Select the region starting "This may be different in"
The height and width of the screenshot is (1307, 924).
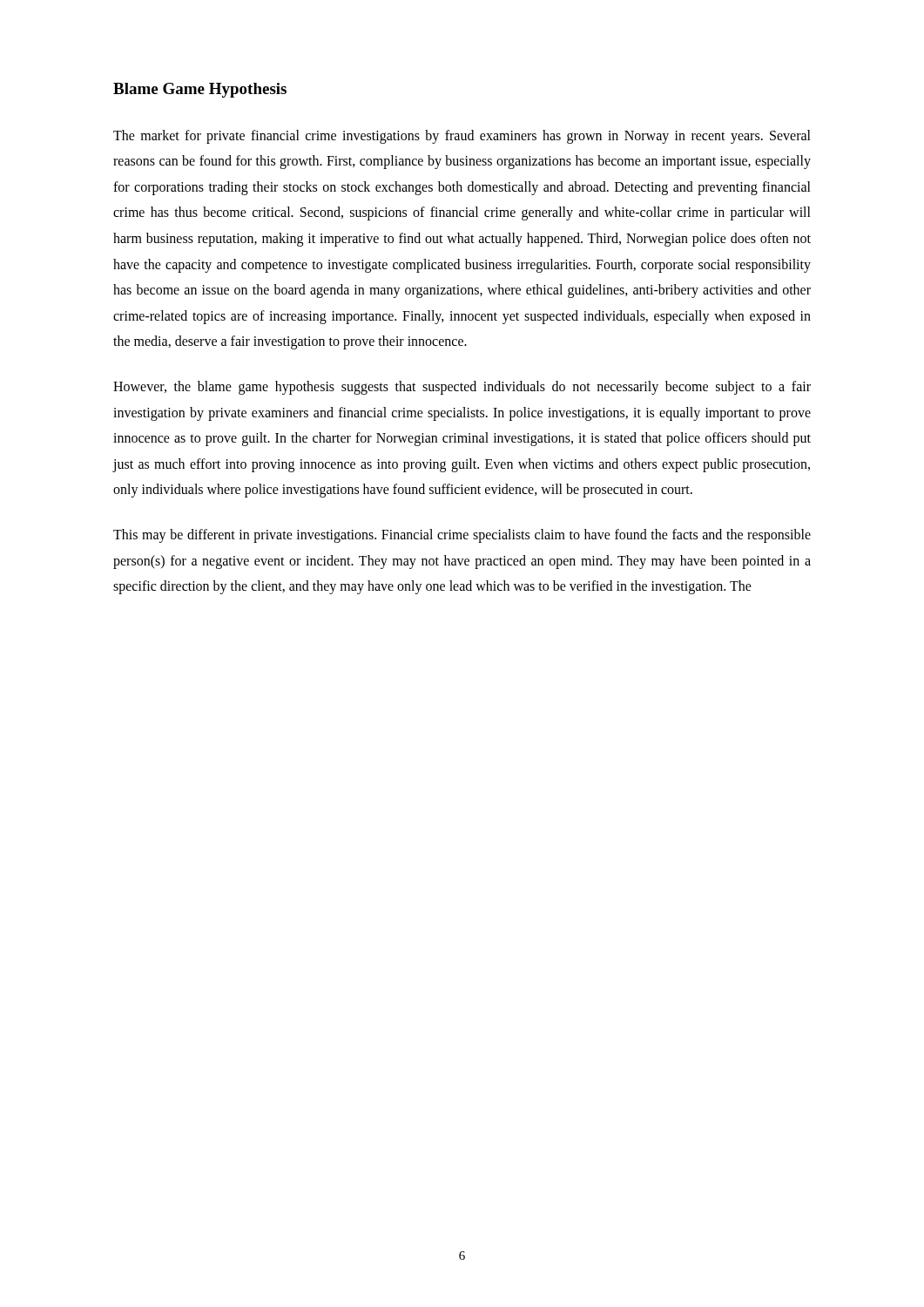tap(462, 560)
